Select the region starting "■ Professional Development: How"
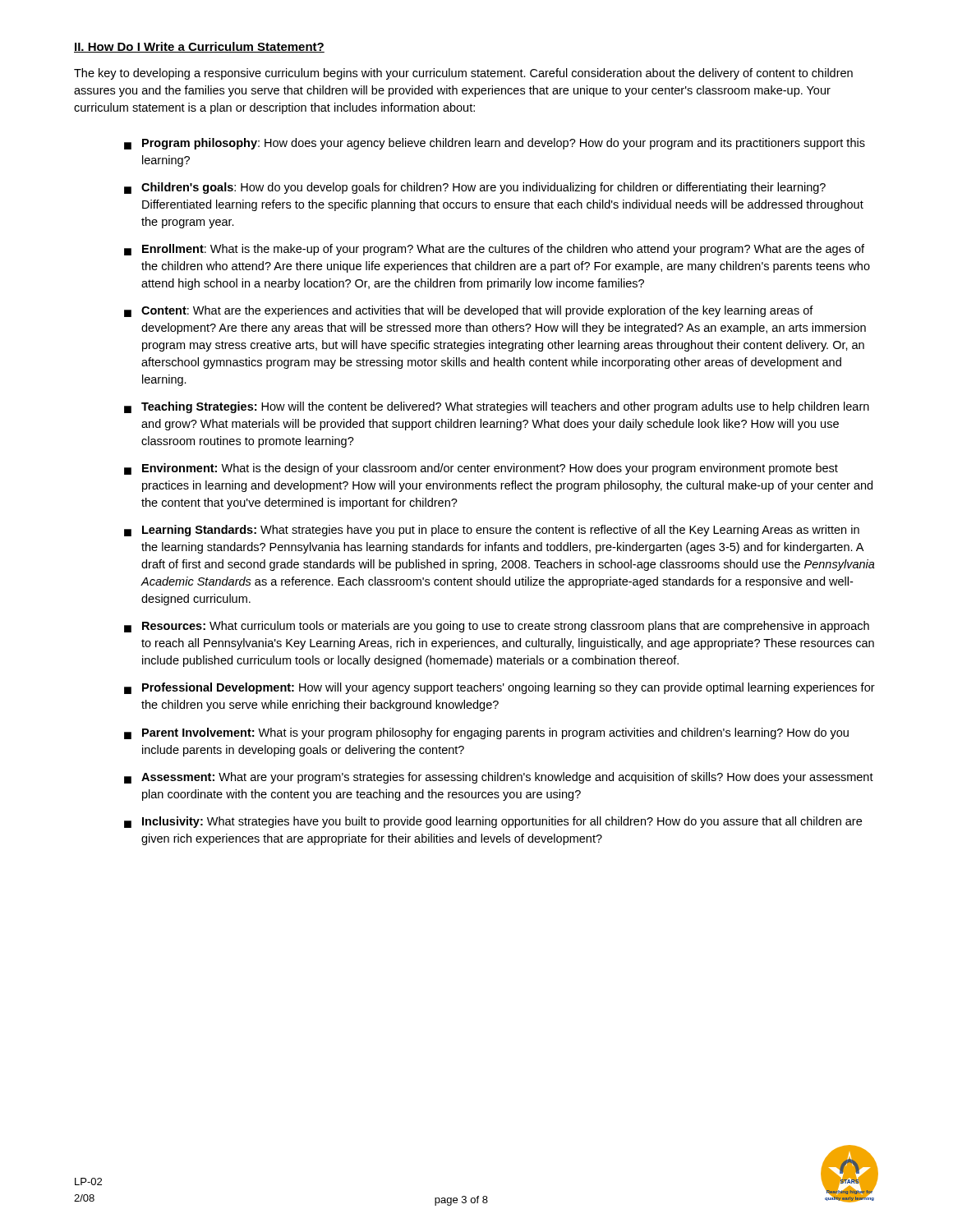 coord(501,697)
